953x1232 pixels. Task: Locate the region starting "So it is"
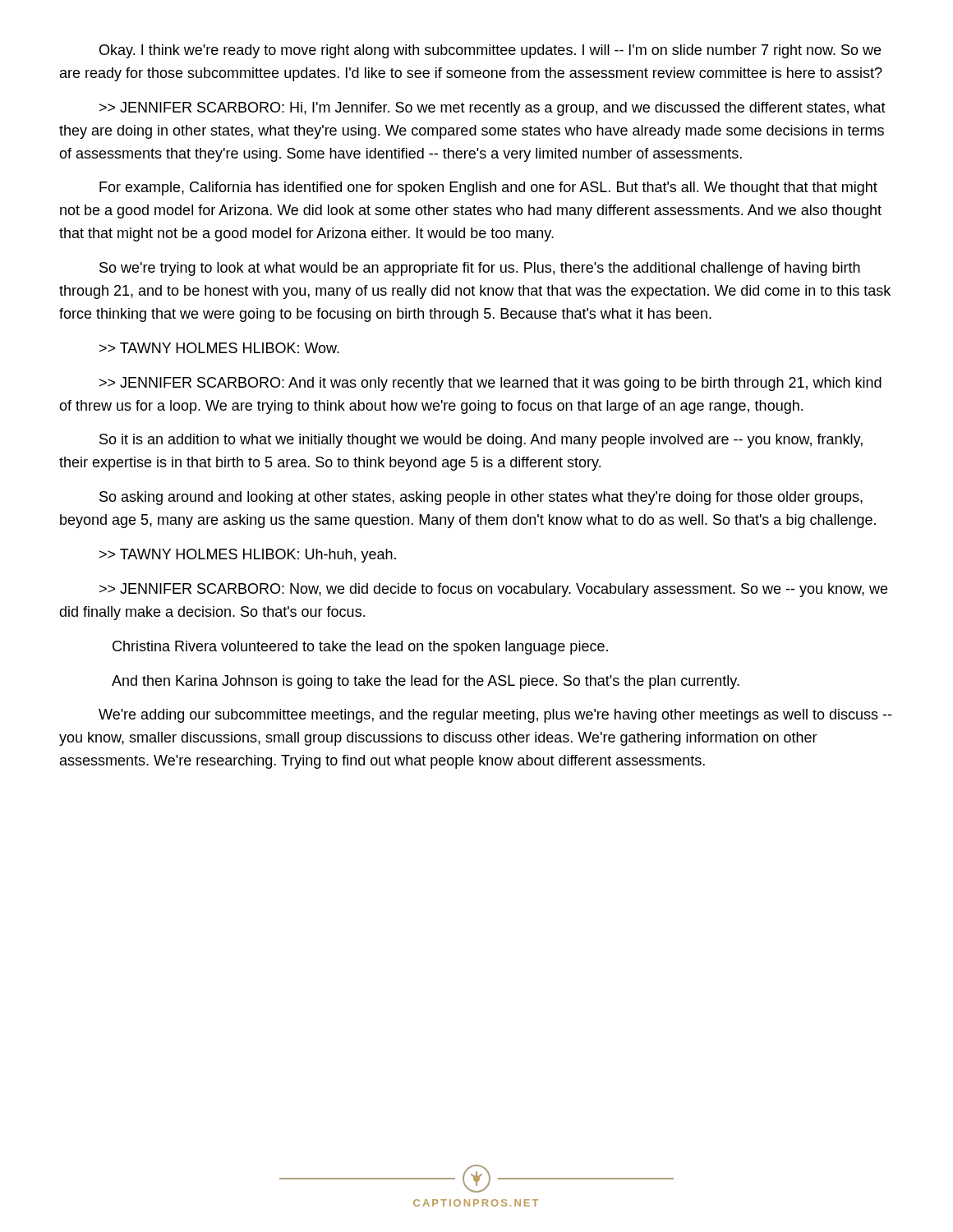[x=461, y=451]
